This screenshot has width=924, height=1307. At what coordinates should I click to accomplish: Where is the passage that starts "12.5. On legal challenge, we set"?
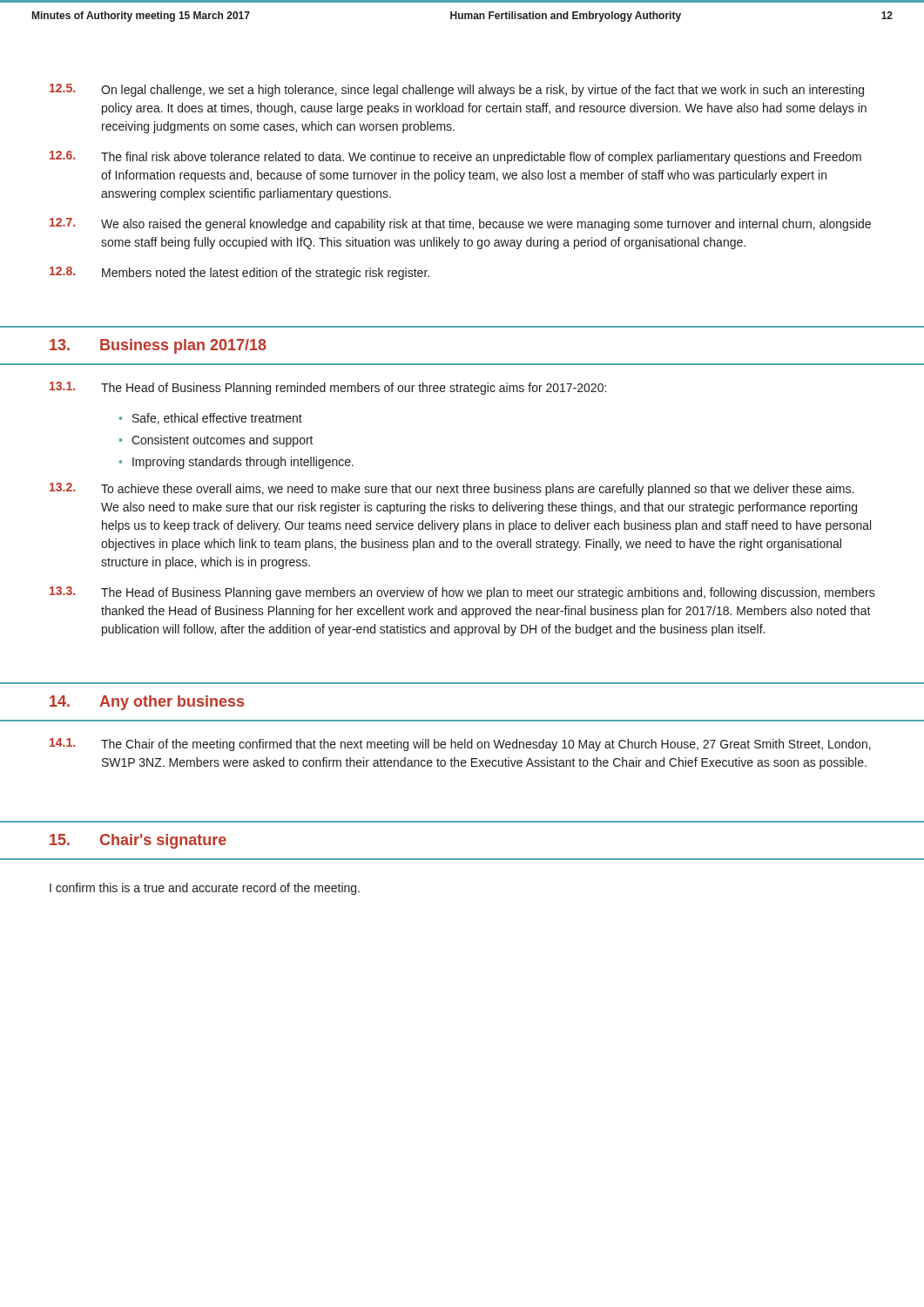pos(462,108)
